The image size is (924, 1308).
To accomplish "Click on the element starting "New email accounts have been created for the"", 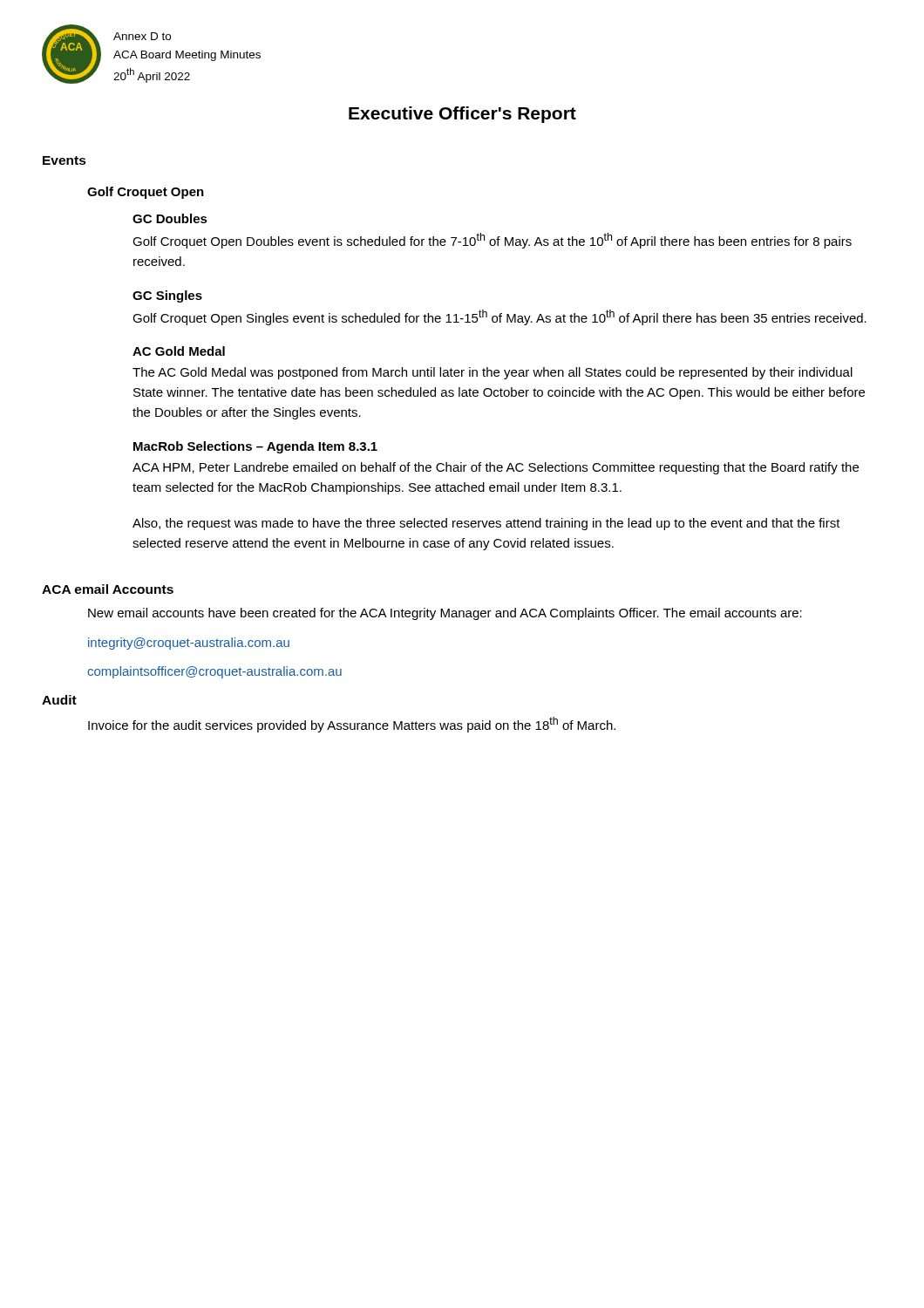I will point(485,612).
